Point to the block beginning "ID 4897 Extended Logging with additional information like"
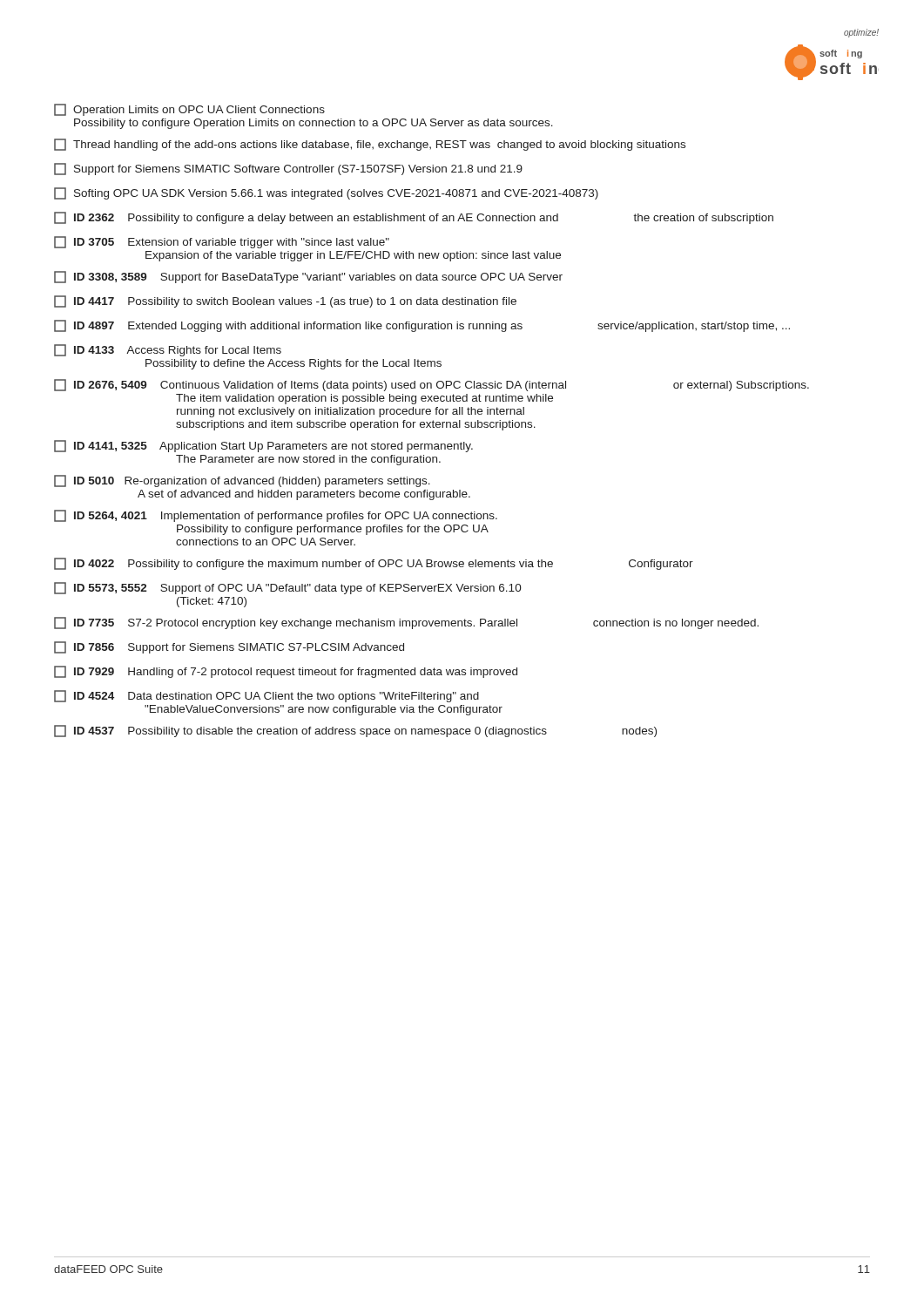Screen dimensions: 1307x924 click(462, 327)
